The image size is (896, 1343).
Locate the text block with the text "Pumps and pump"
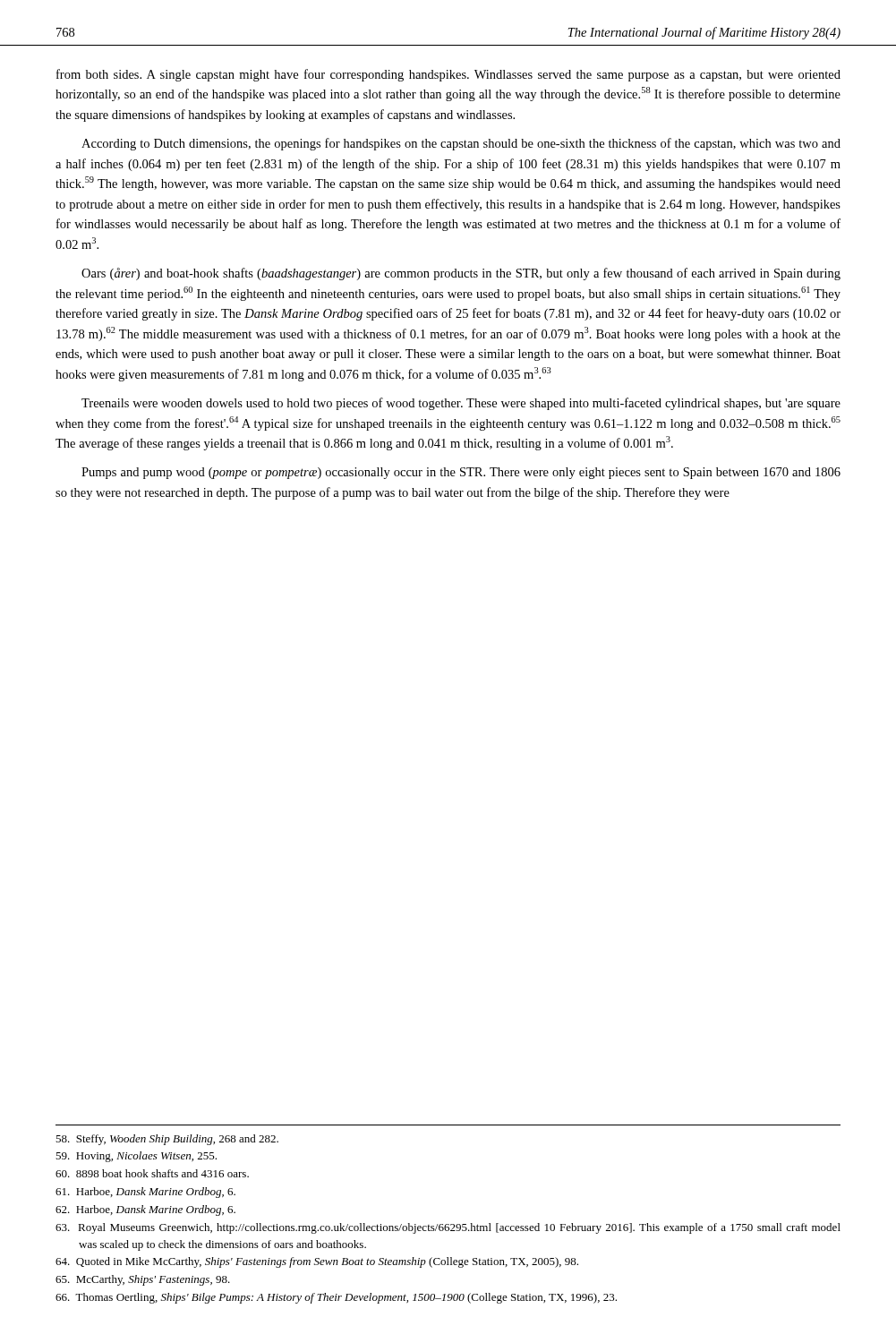click(x=448, y=482)
